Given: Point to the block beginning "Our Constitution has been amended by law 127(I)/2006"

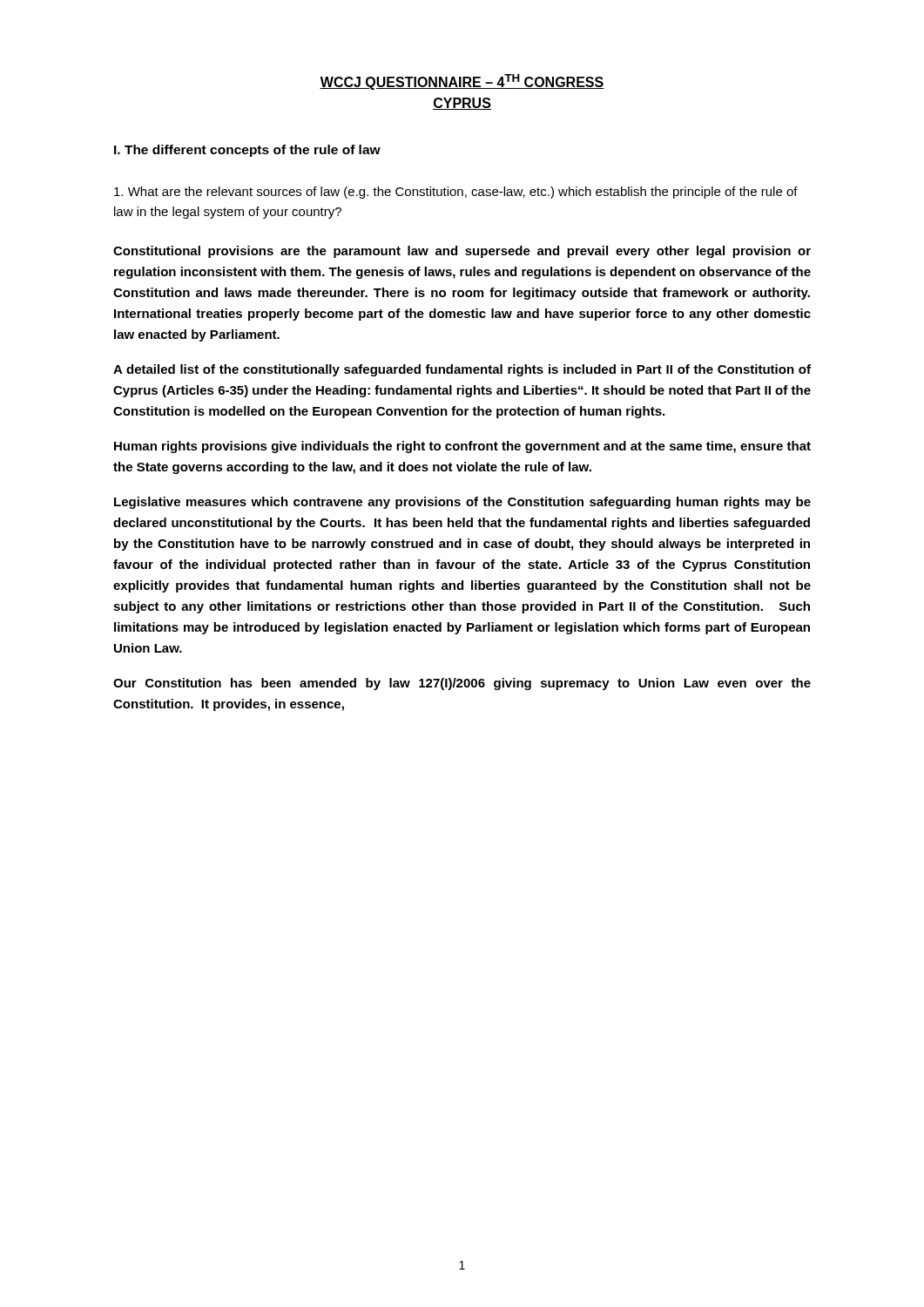Looking at the screenshot, I should click(x=462, y=693).
